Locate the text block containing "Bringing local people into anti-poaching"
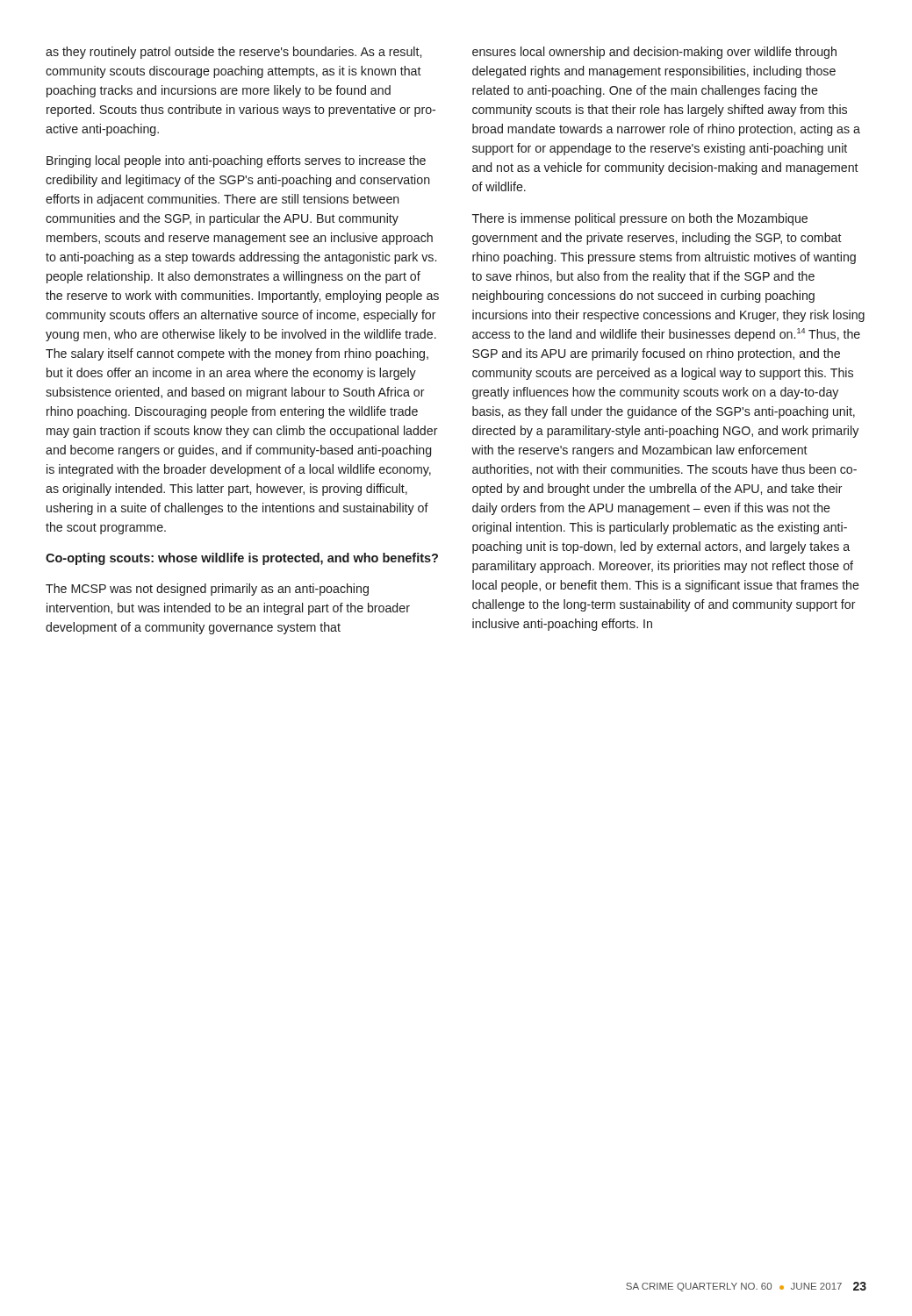 click(x=243, y=344)
